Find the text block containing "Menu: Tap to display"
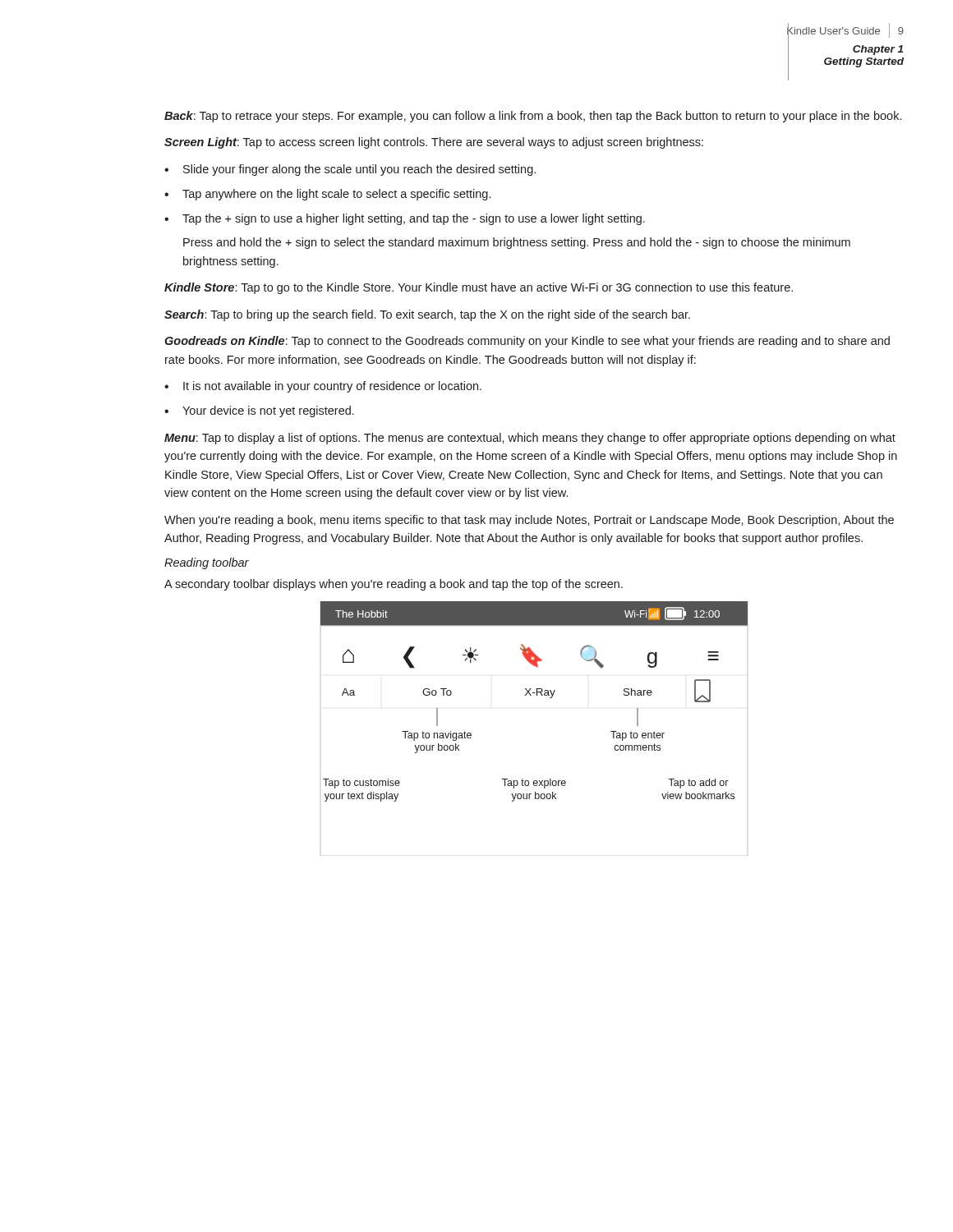953x1232 pixels. (x=531, y=465)
